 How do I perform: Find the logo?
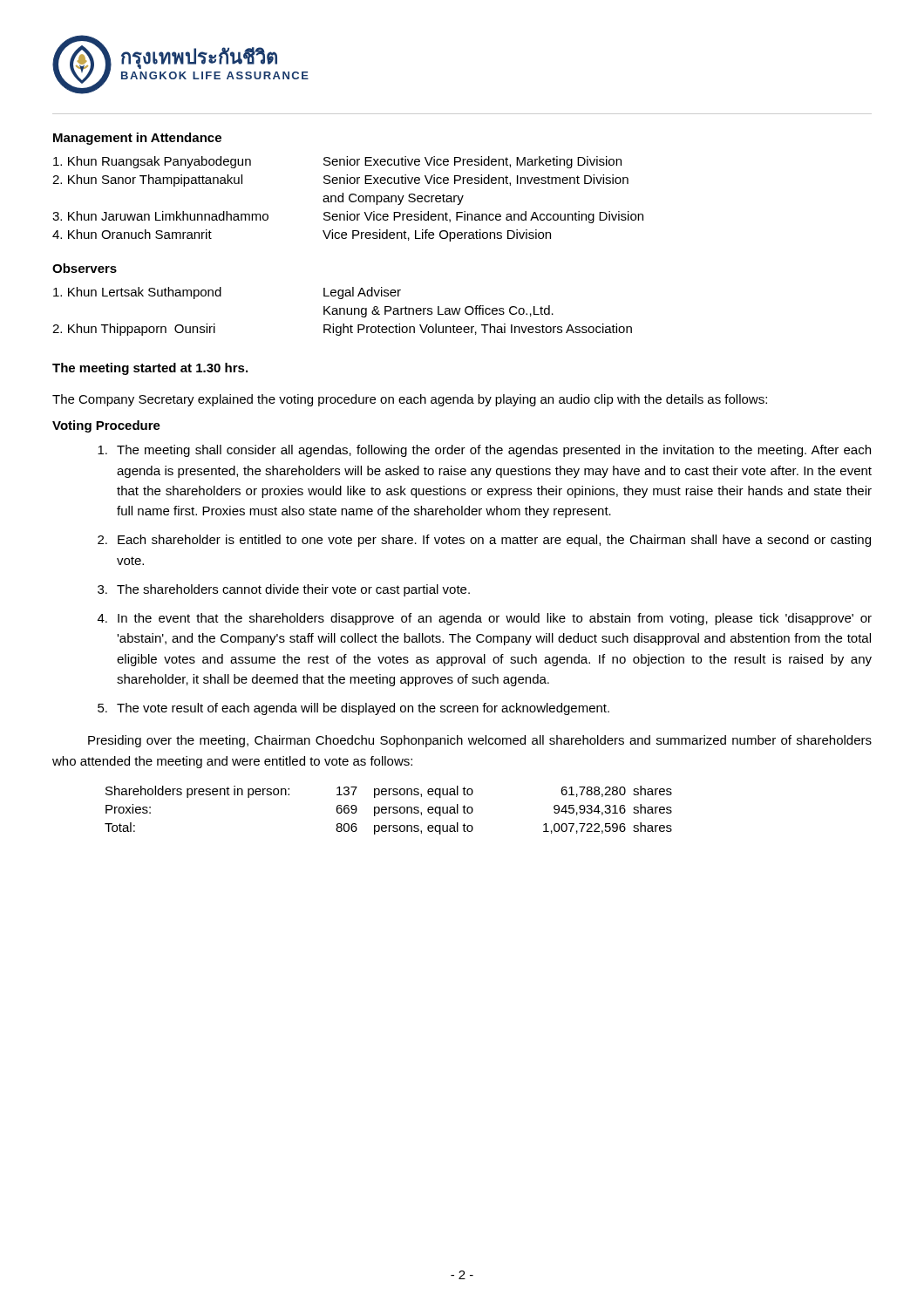[462, 65]
